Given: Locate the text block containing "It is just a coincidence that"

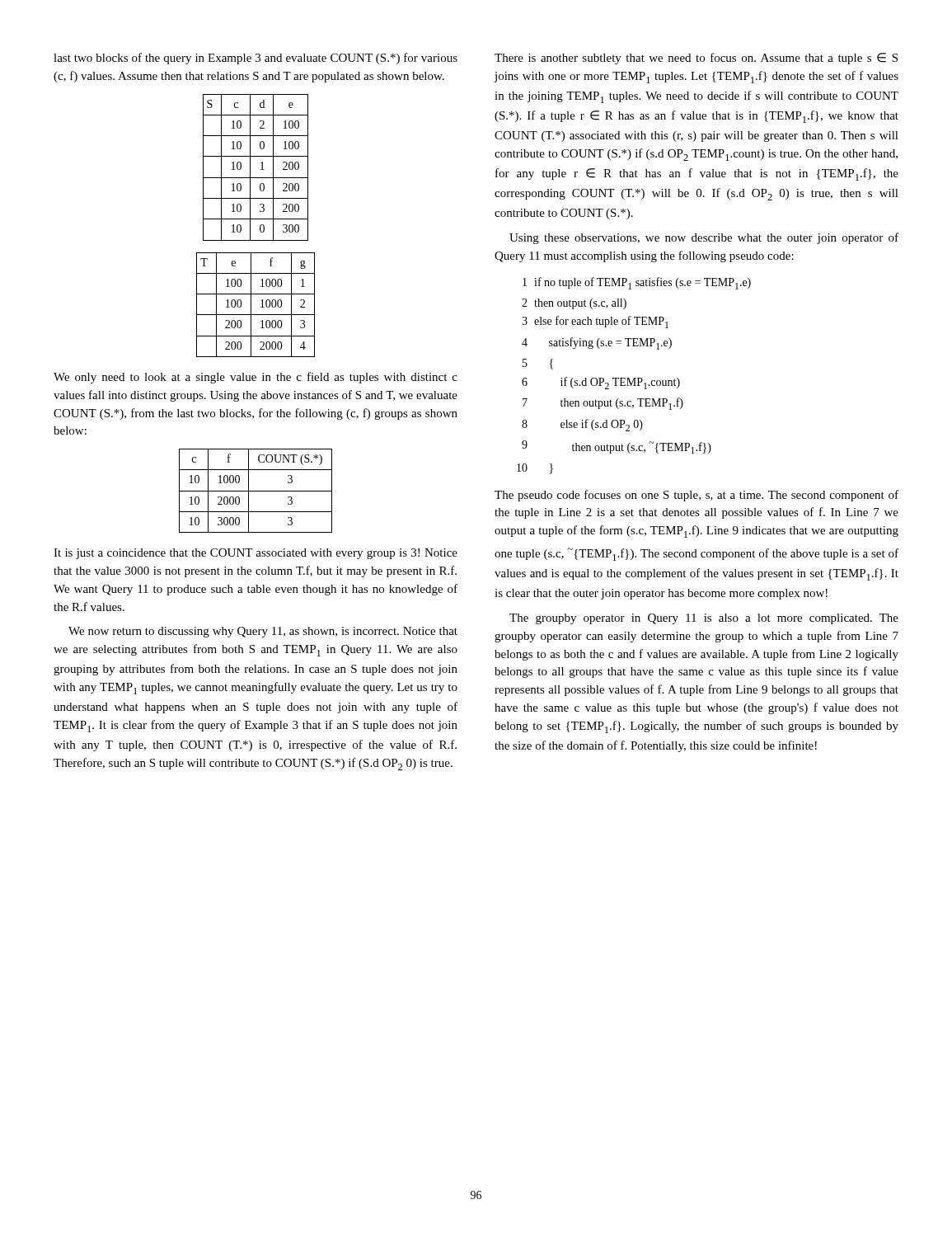Looking at the screenshot, I should click(x=256, y=580).
